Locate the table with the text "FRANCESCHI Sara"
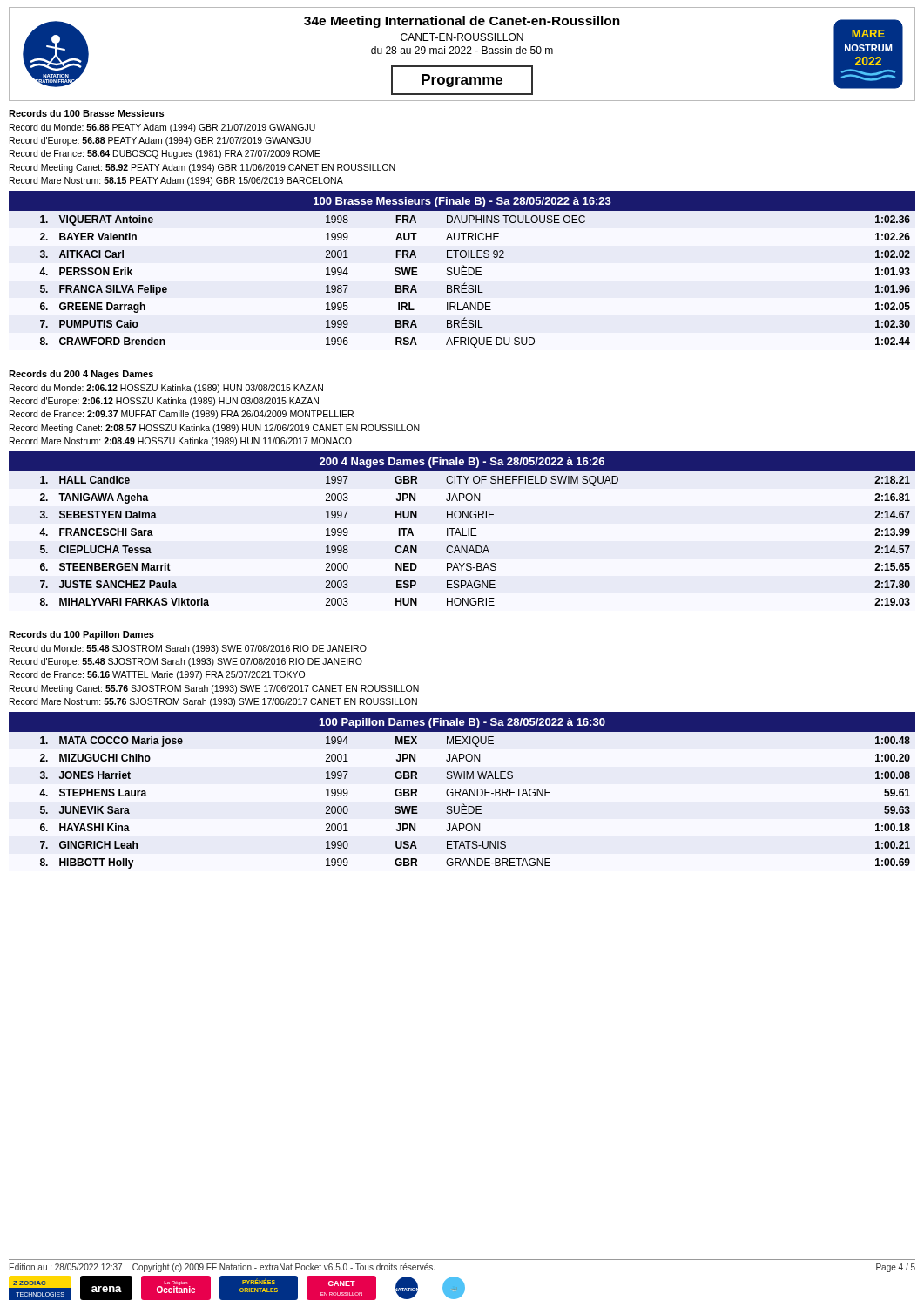Viewport: 924px width, 1307px height. (462, 541)
